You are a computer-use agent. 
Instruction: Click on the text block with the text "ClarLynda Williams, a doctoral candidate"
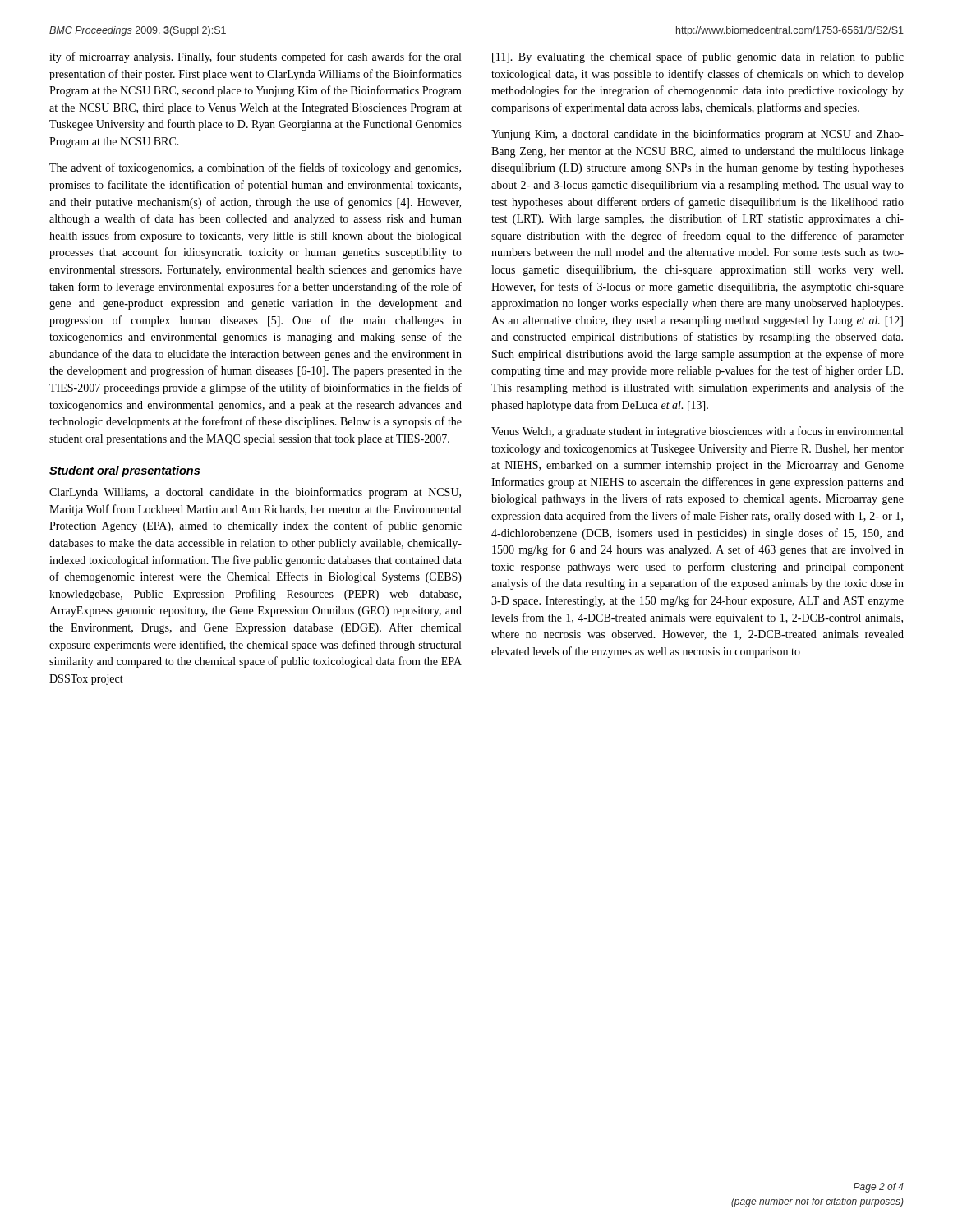(255, 586)
